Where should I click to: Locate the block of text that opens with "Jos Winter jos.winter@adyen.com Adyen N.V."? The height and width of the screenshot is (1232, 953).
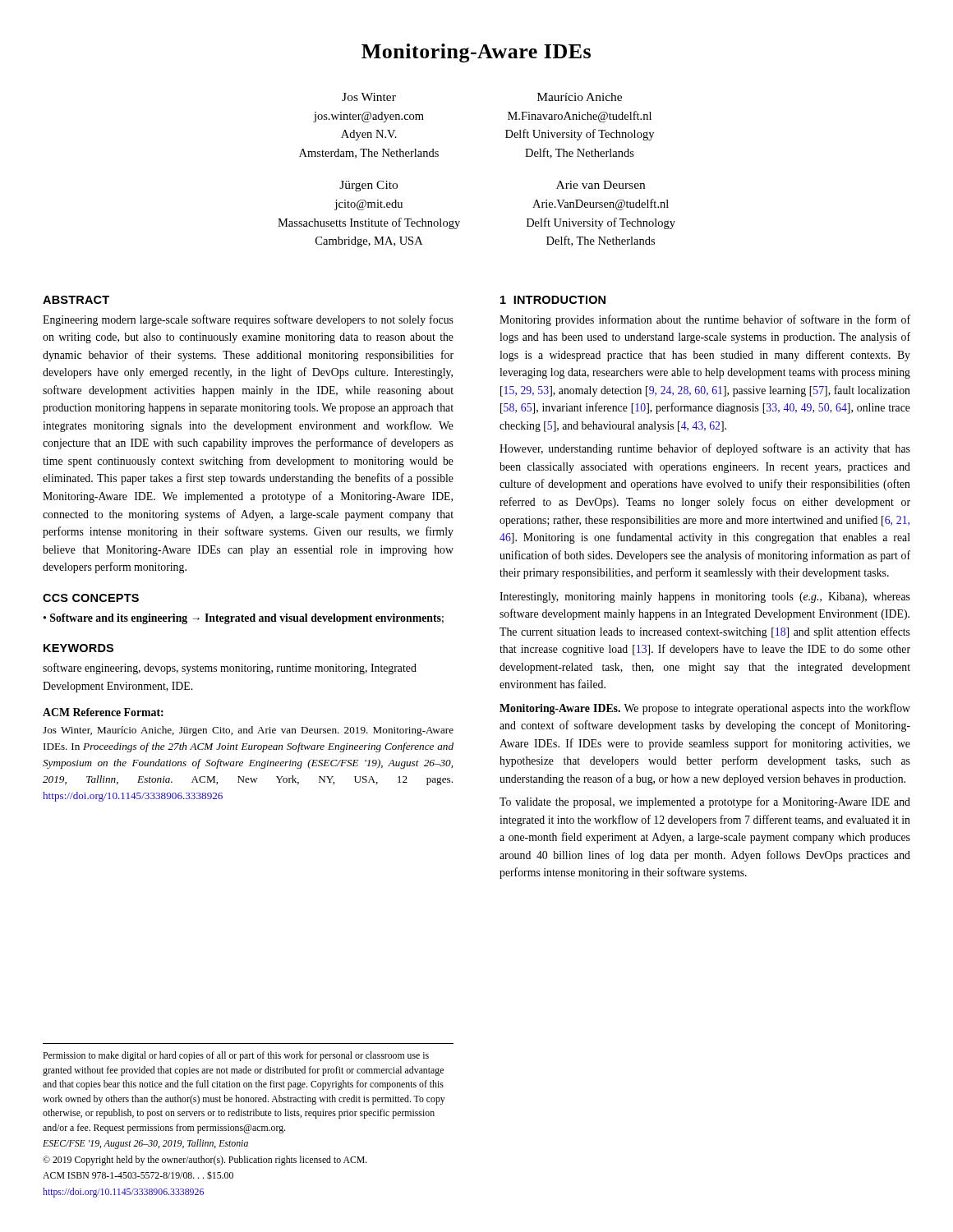click(369, 125)
